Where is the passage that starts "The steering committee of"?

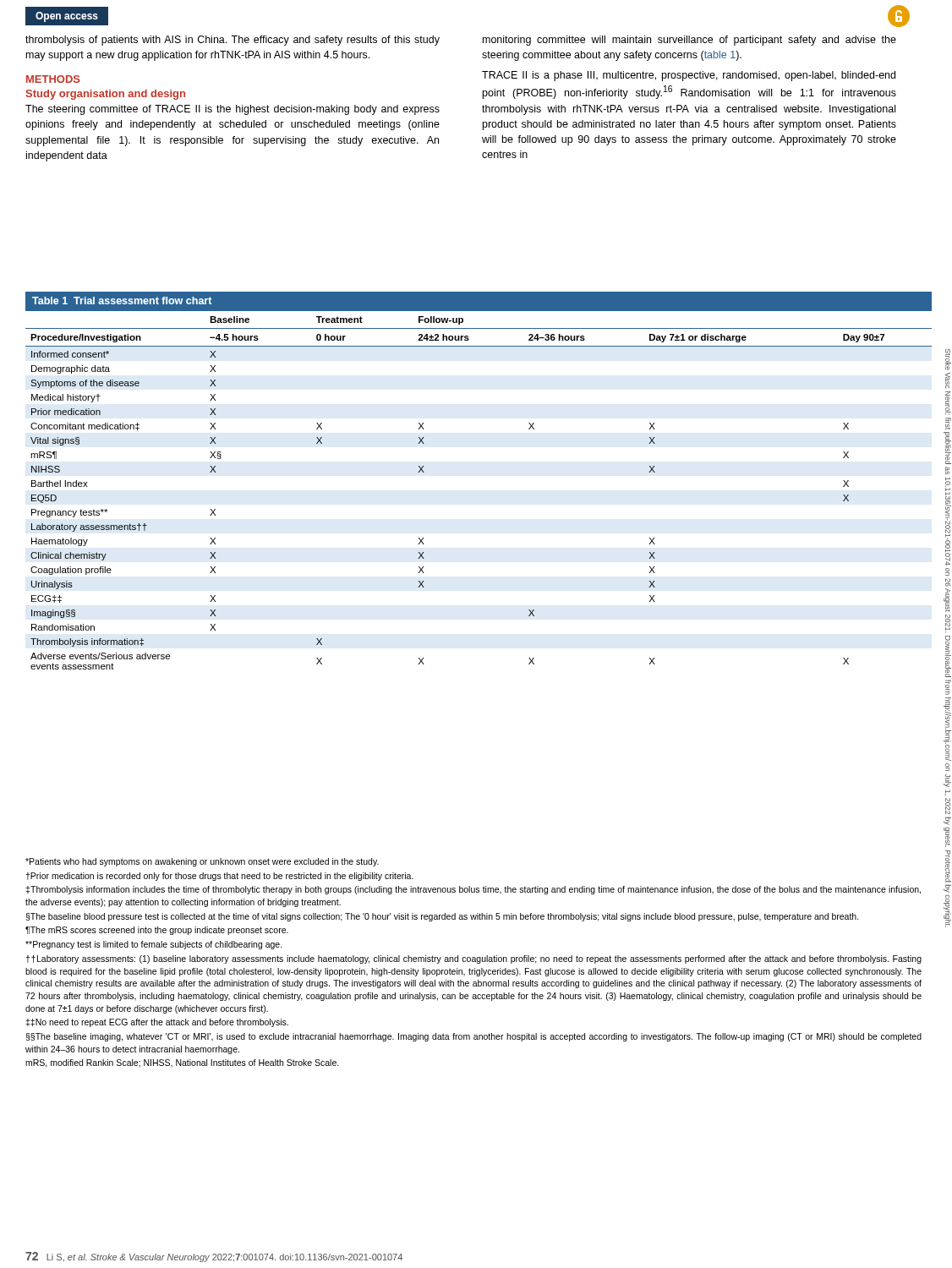tap(232, 132)
